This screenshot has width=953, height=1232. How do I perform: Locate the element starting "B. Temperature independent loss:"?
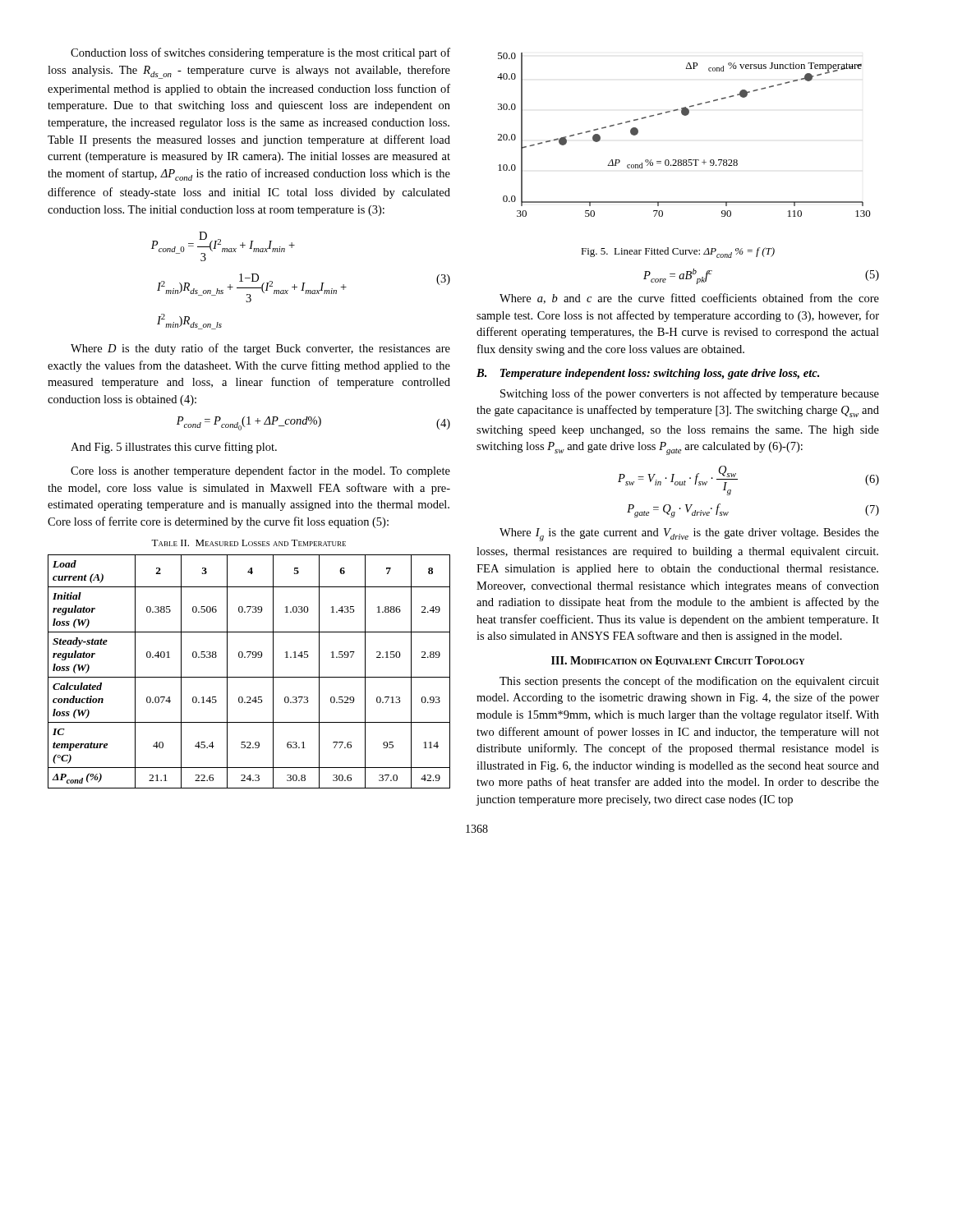pyautogui.click(x=648, y=373)
